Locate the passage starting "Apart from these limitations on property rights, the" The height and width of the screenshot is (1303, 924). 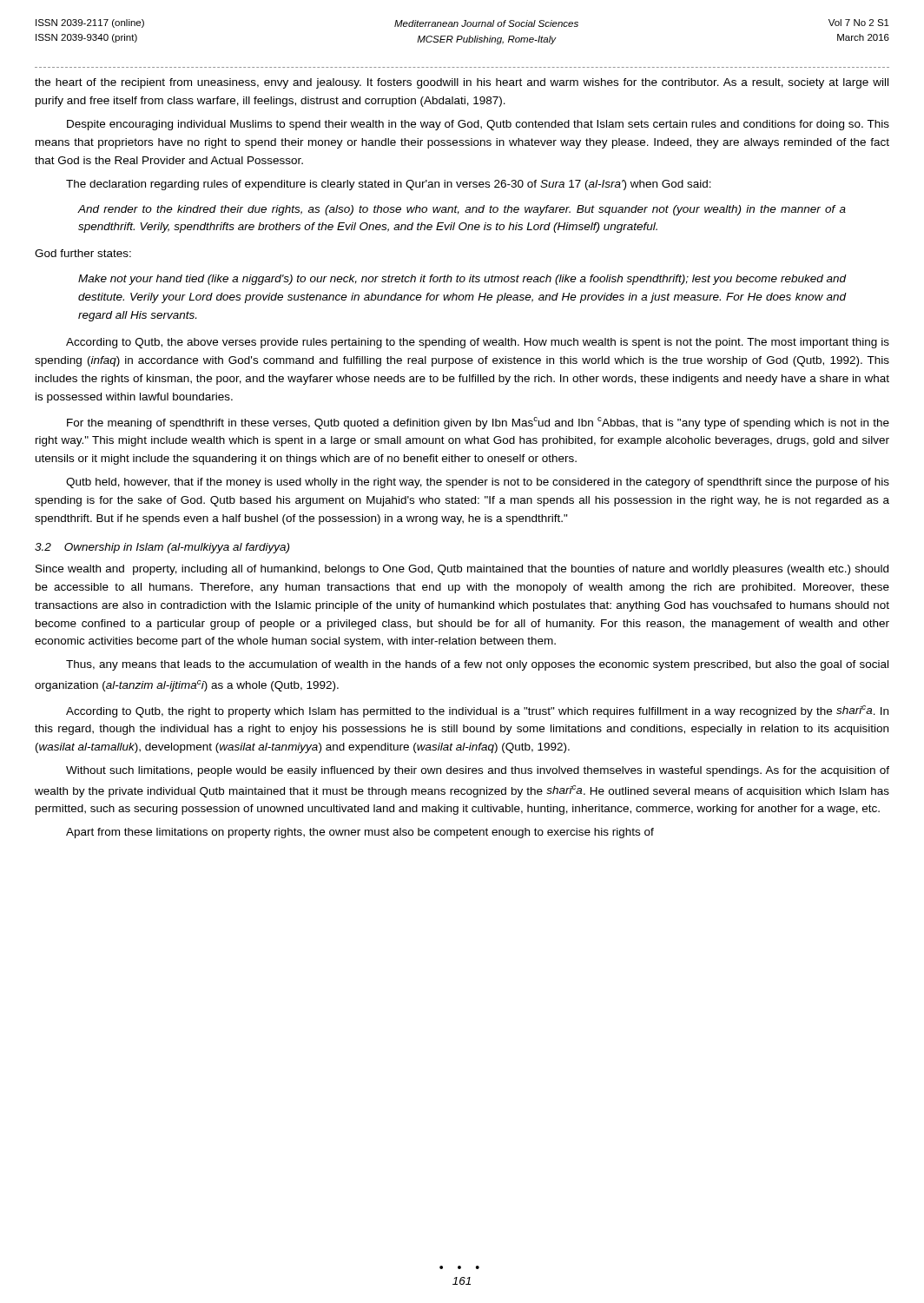[x=462, y=833]
